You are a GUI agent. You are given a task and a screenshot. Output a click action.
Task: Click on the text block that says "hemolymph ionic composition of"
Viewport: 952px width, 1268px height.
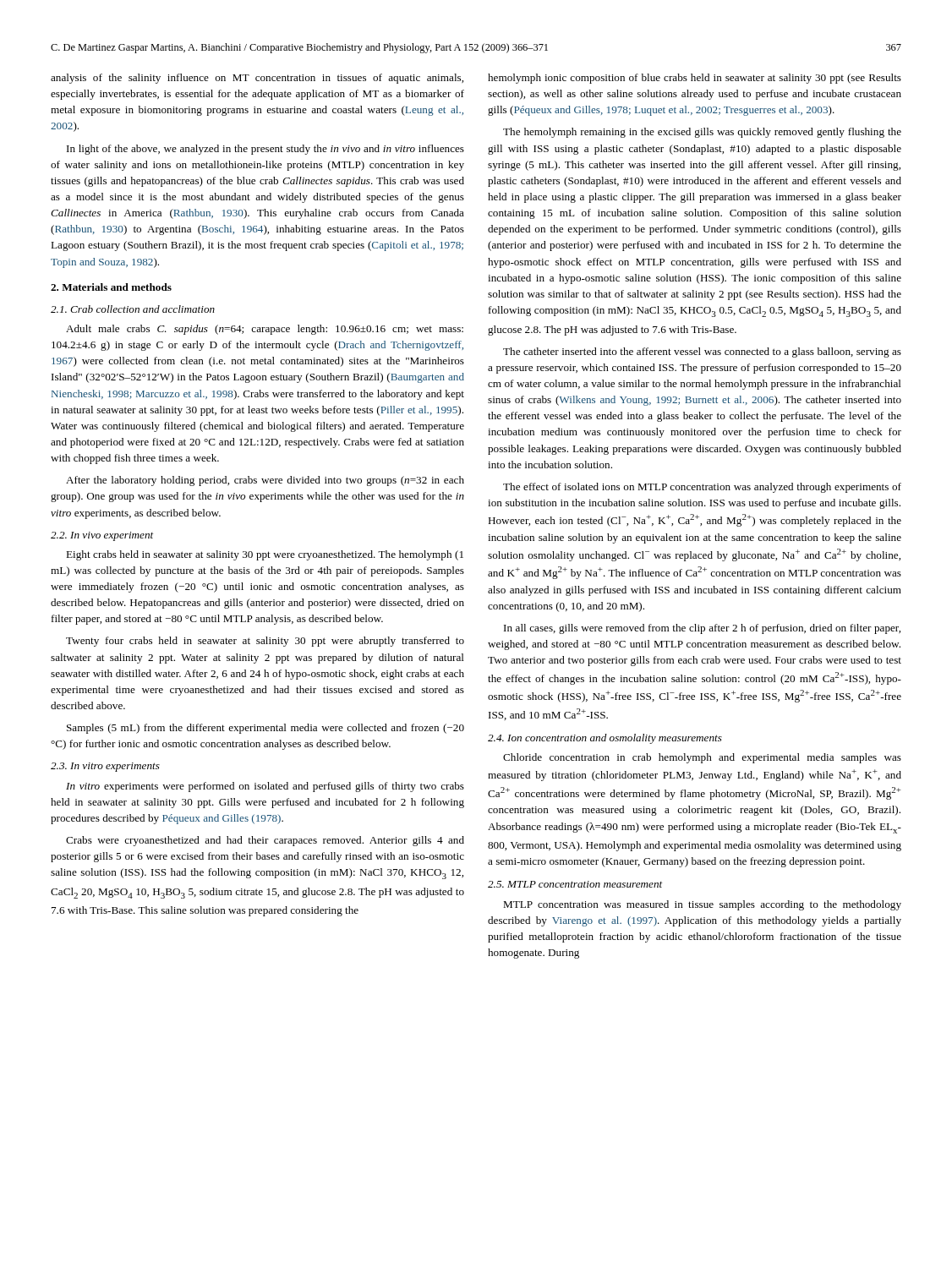click(x=695, y=94)
